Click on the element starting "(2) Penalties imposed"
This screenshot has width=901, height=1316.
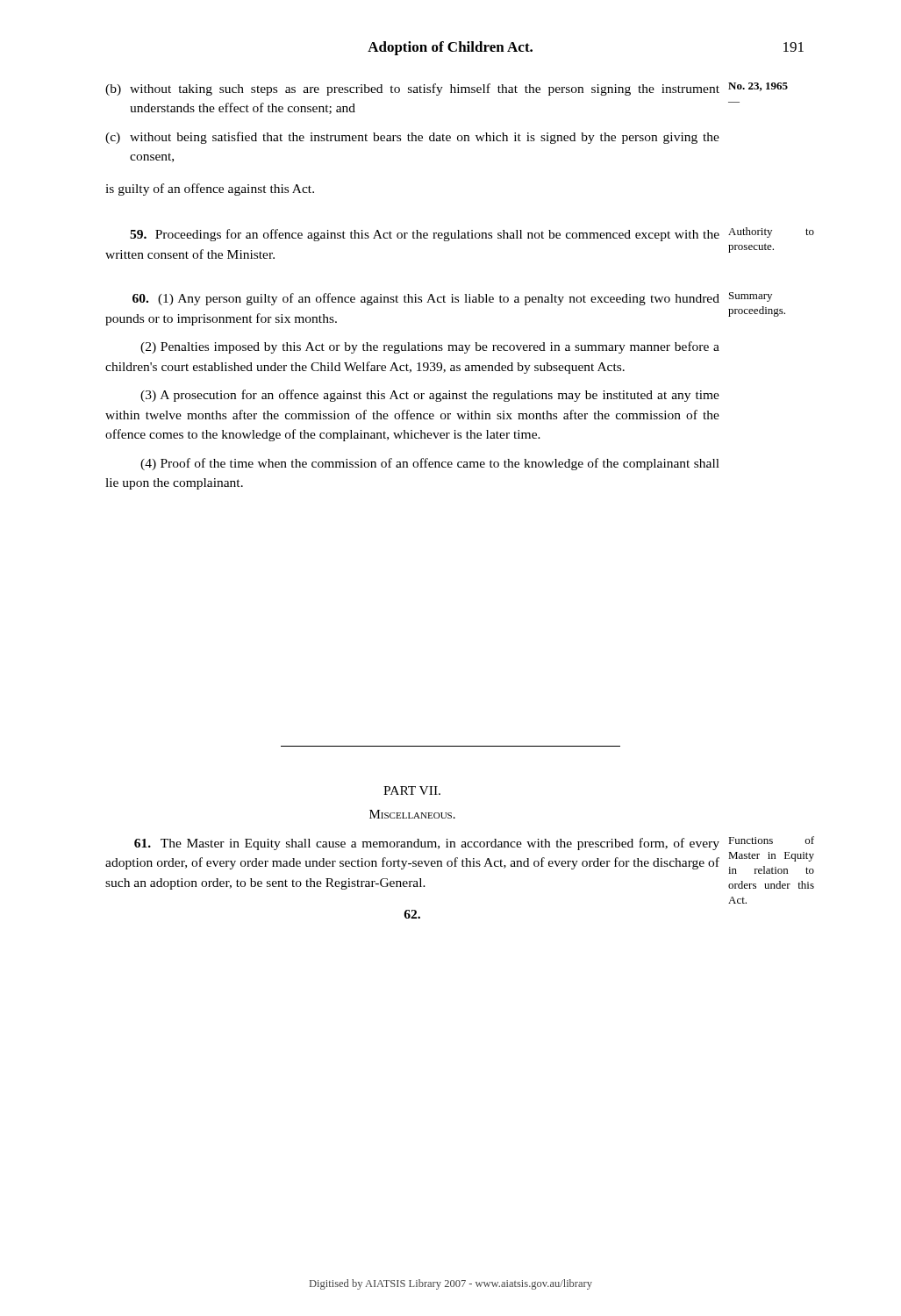click(x=412, y=356)
